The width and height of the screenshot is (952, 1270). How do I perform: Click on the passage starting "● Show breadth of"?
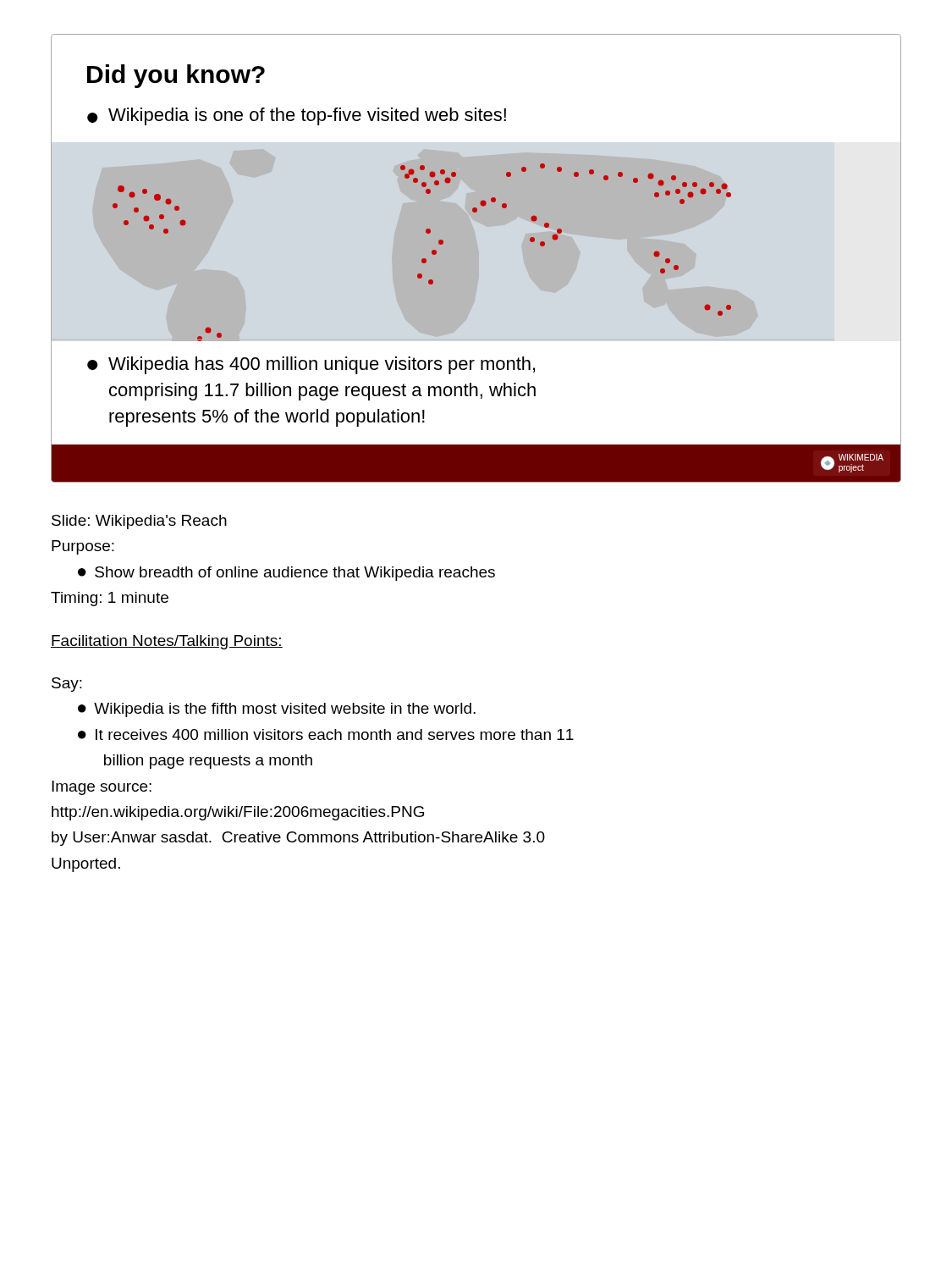286,572
